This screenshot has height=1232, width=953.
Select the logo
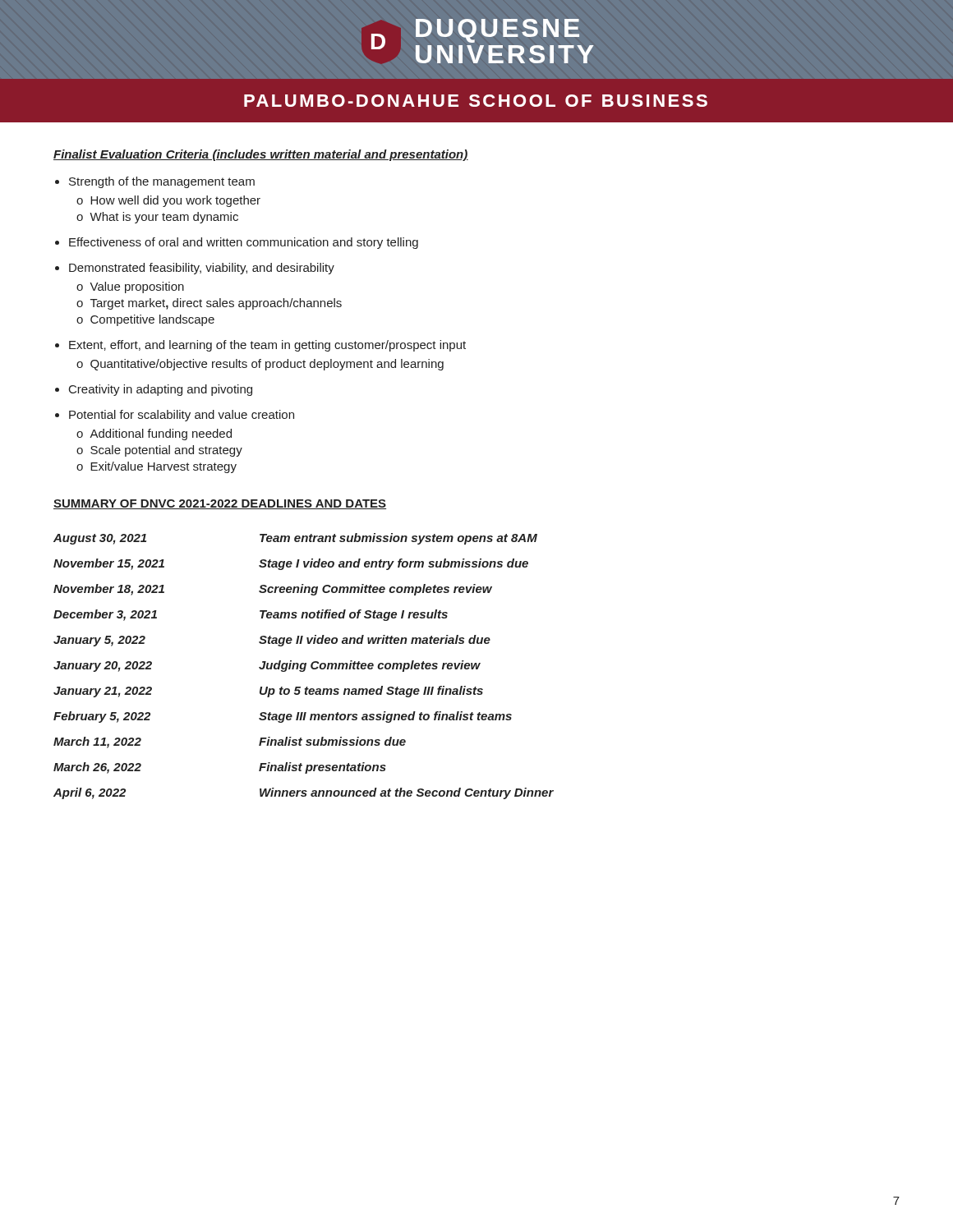pos(476,39)
